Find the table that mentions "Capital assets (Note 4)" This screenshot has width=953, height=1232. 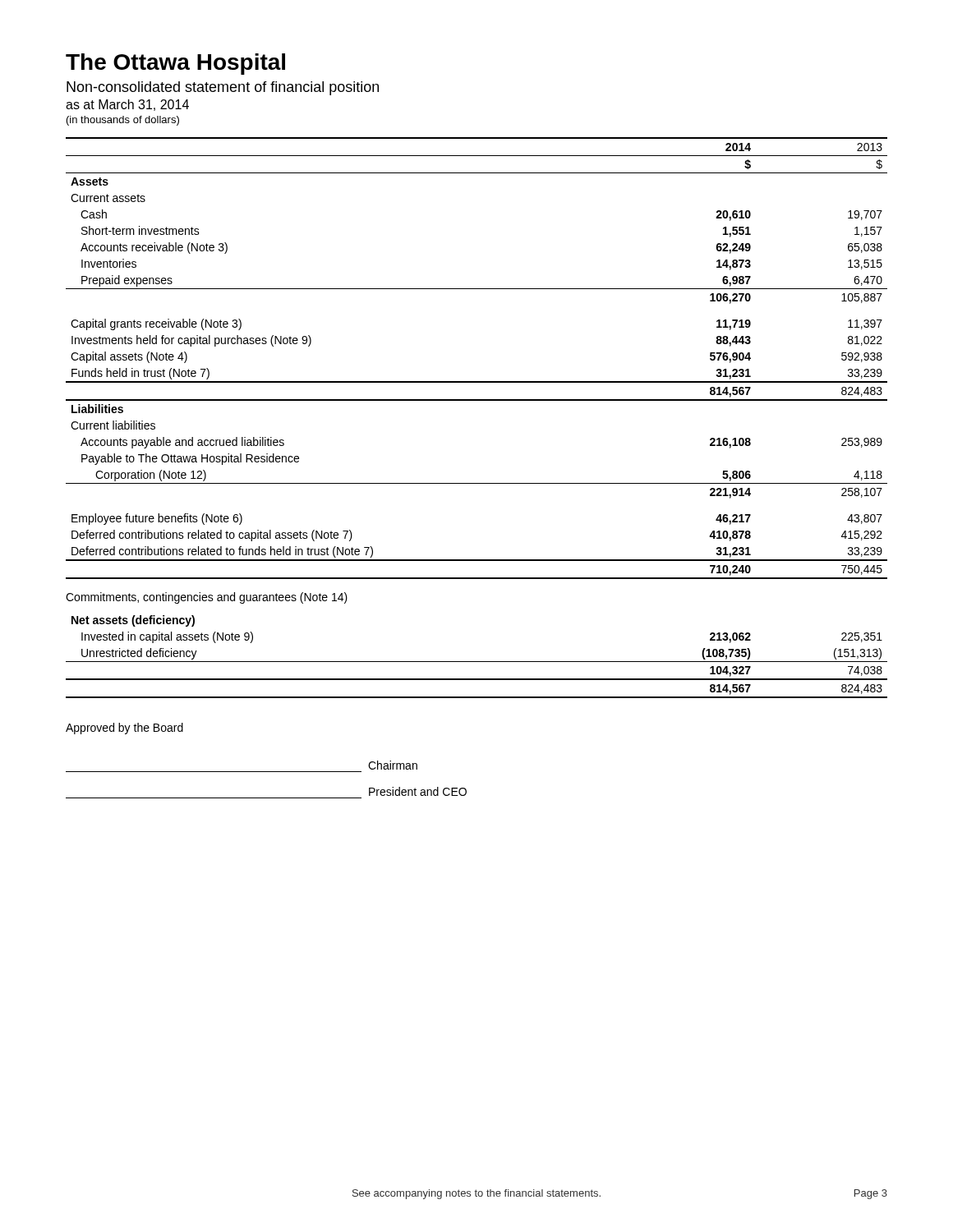coord(476,358)
